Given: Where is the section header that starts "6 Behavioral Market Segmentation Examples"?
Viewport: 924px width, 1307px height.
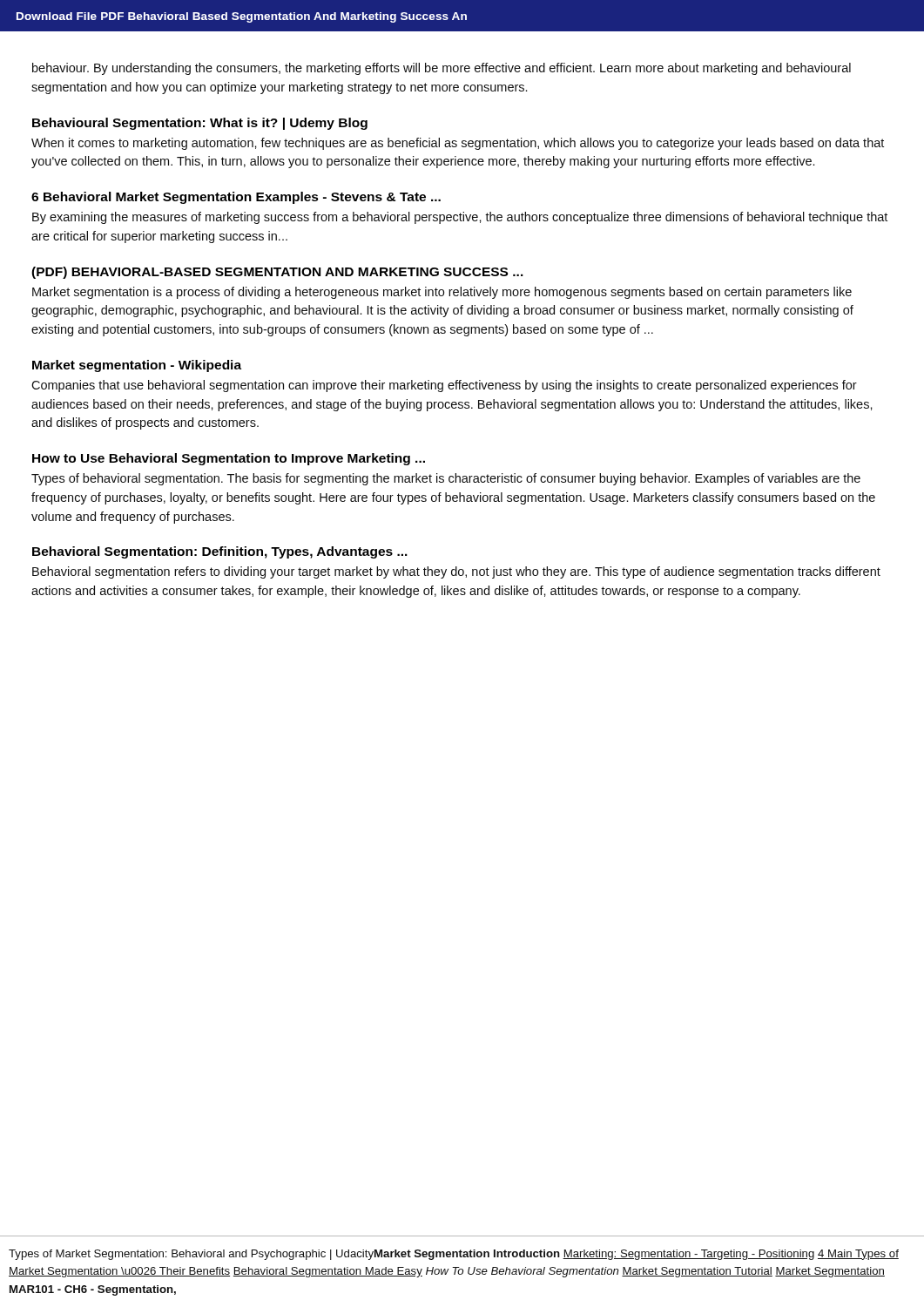Looking at the screenshot, I should tap(236, 197).
